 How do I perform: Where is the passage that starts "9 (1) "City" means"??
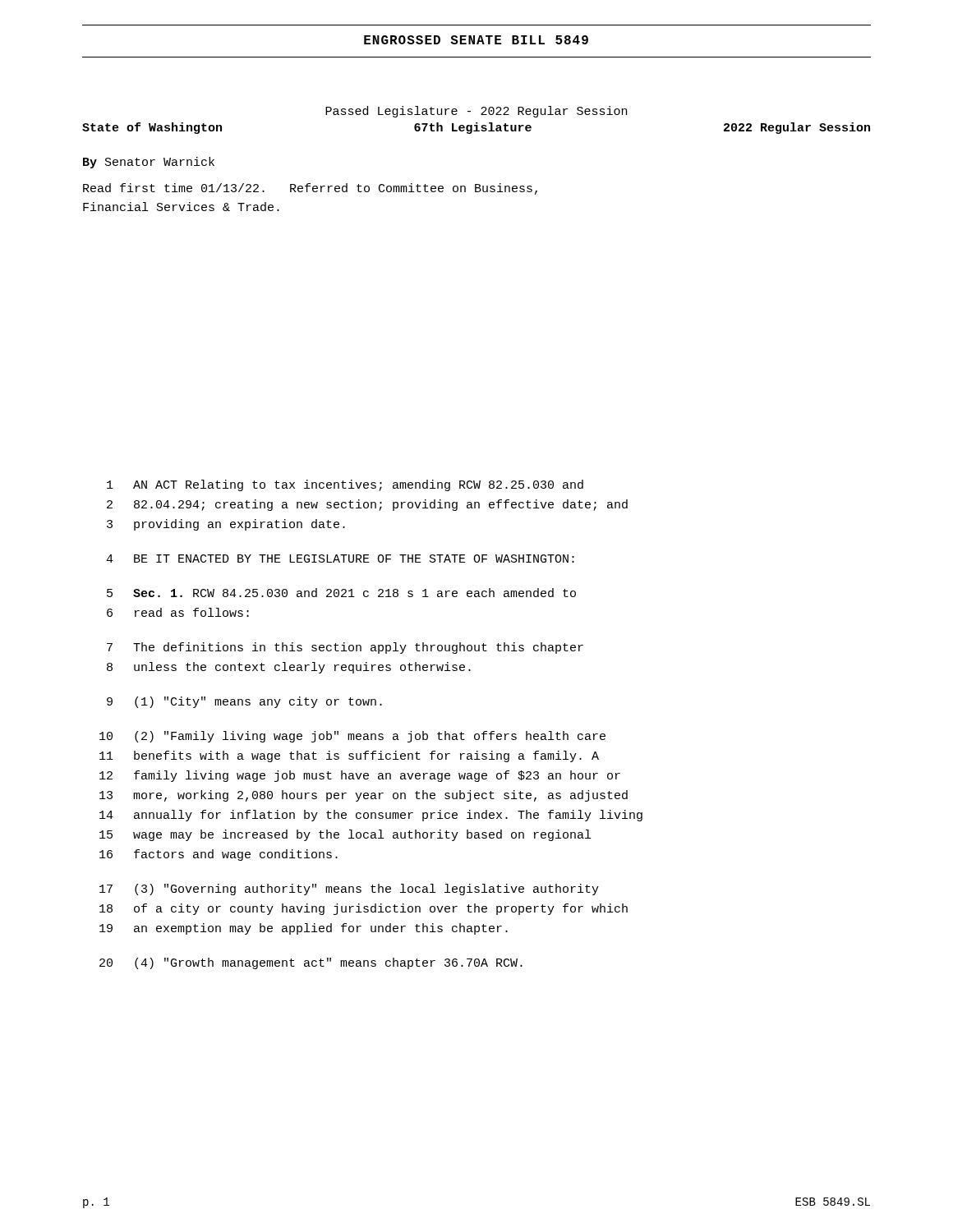[244, 702]
